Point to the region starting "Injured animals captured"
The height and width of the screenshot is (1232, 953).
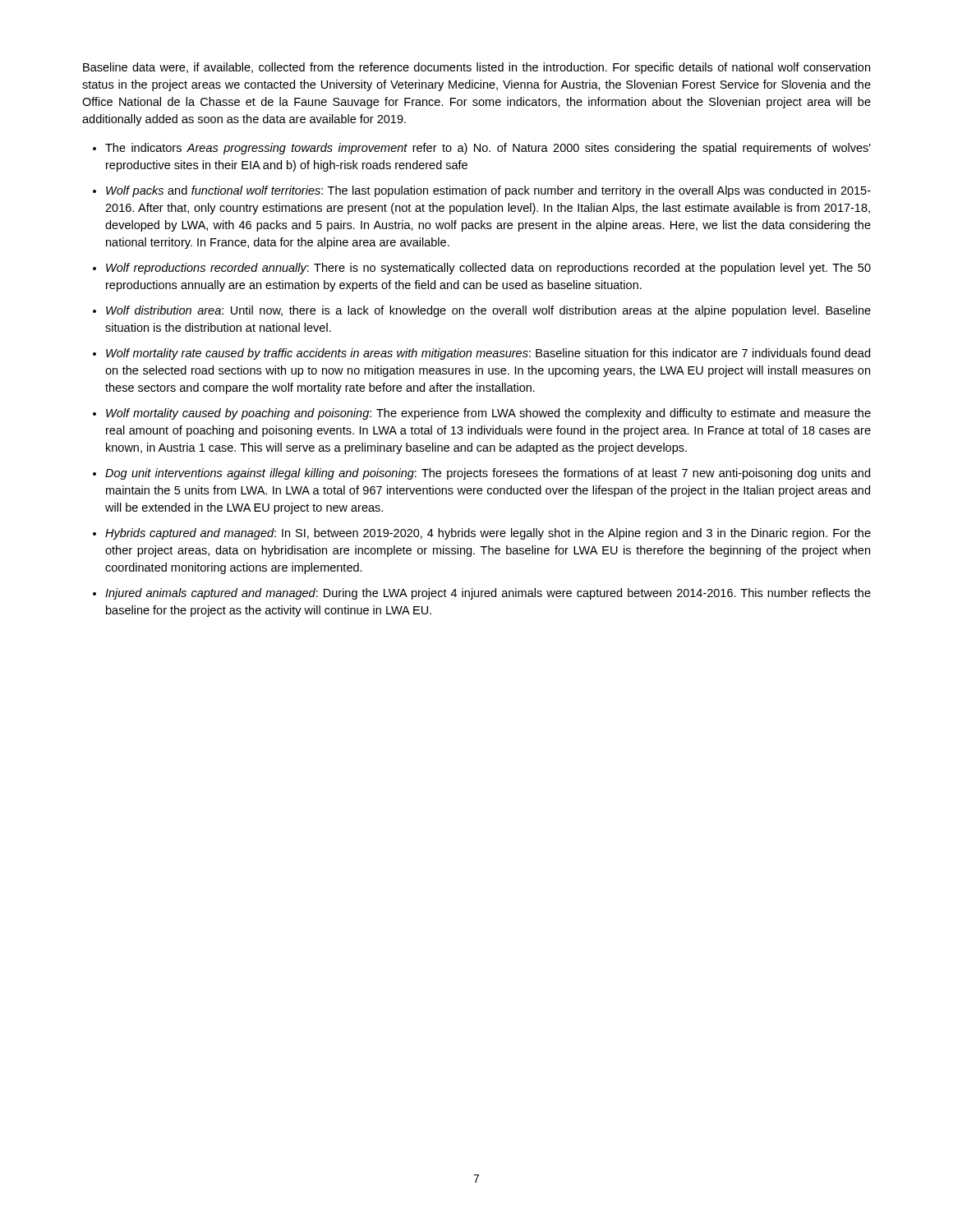(488, 602)
